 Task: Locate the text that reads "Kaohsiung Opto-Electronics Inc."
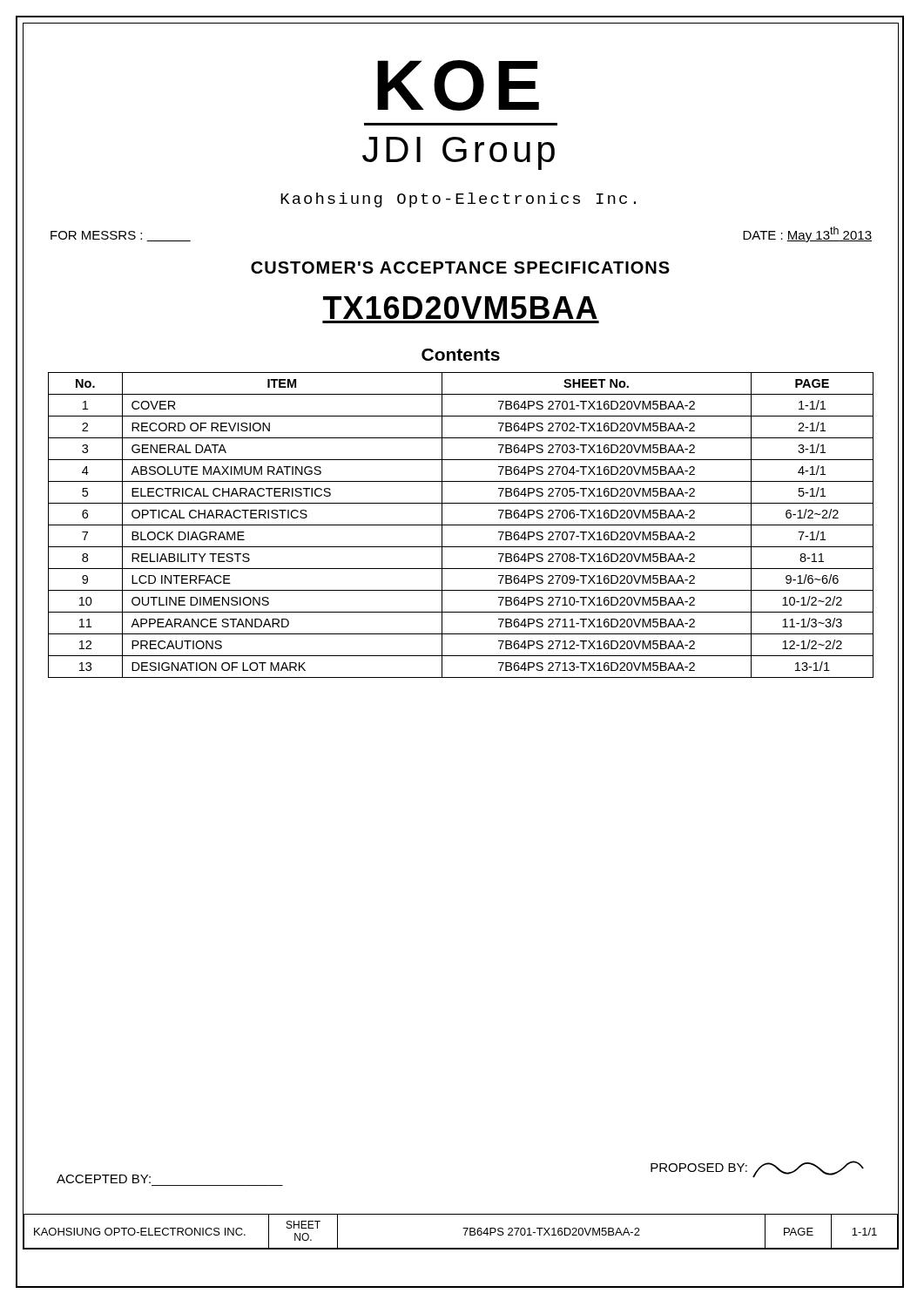(x=461, y=200)
